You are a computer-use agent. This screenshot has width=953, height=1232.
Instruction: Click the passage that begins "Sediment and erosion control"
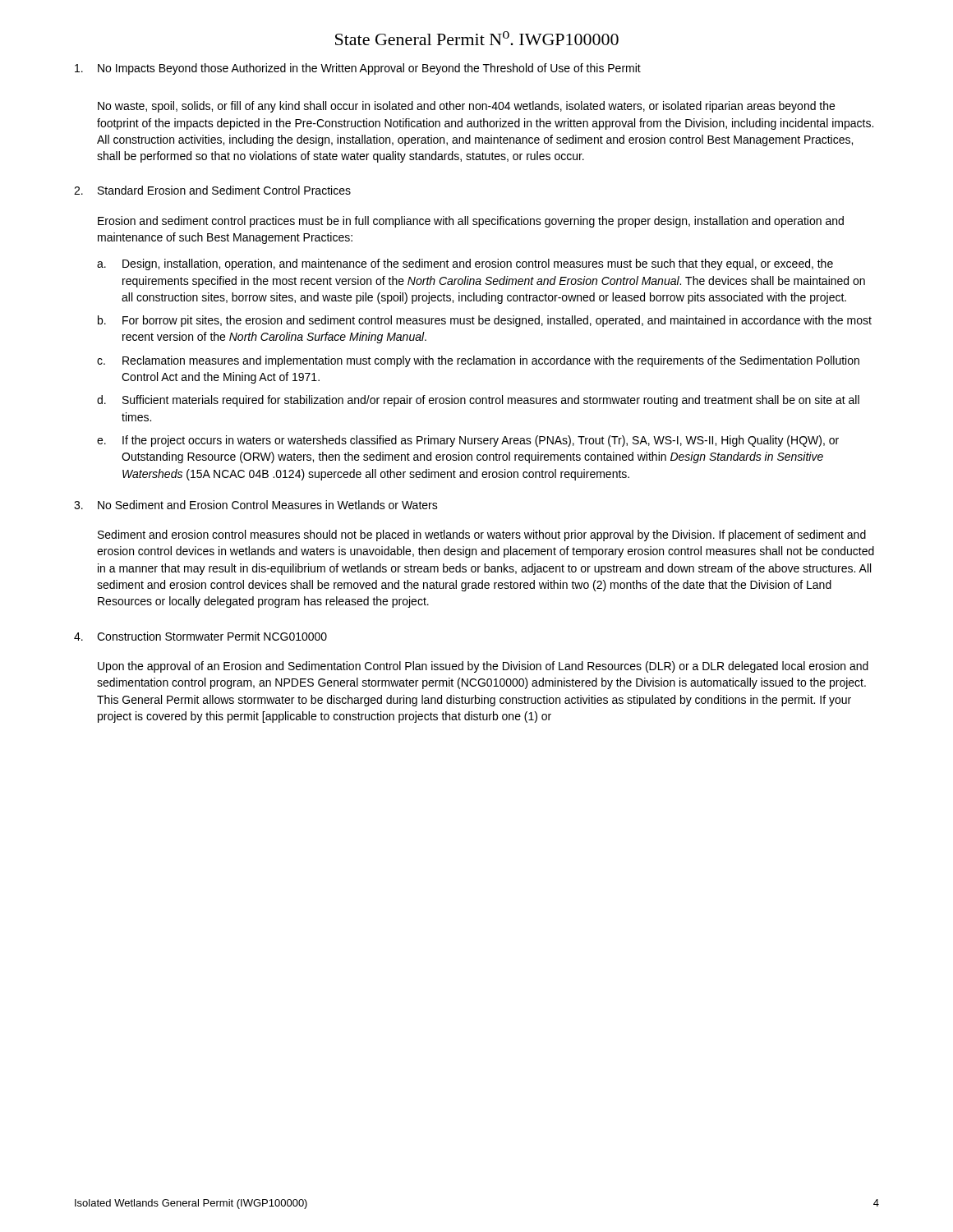click(x=486, y=568)
